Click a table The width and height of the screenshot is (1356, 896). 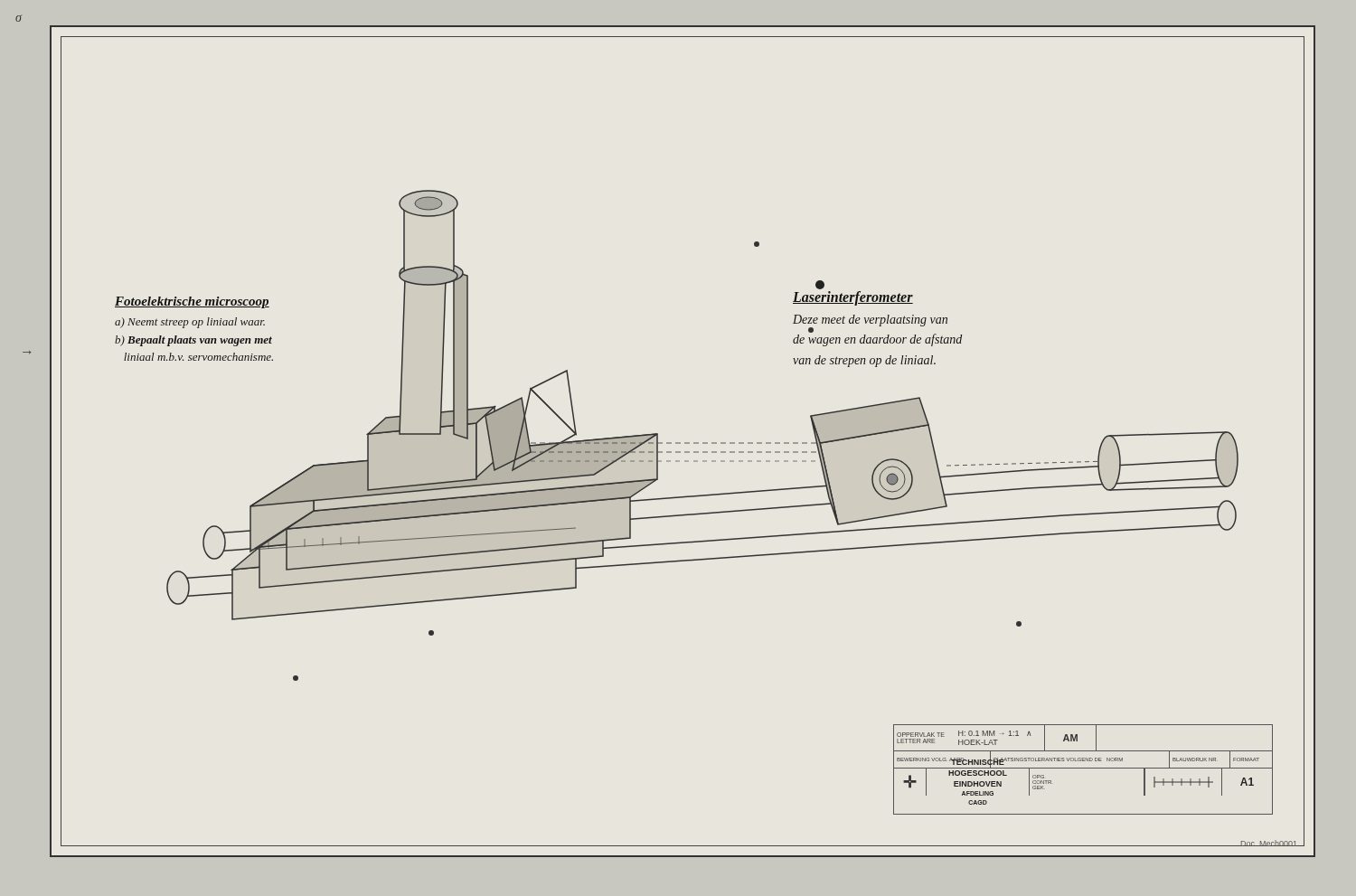coord(1083,769)
